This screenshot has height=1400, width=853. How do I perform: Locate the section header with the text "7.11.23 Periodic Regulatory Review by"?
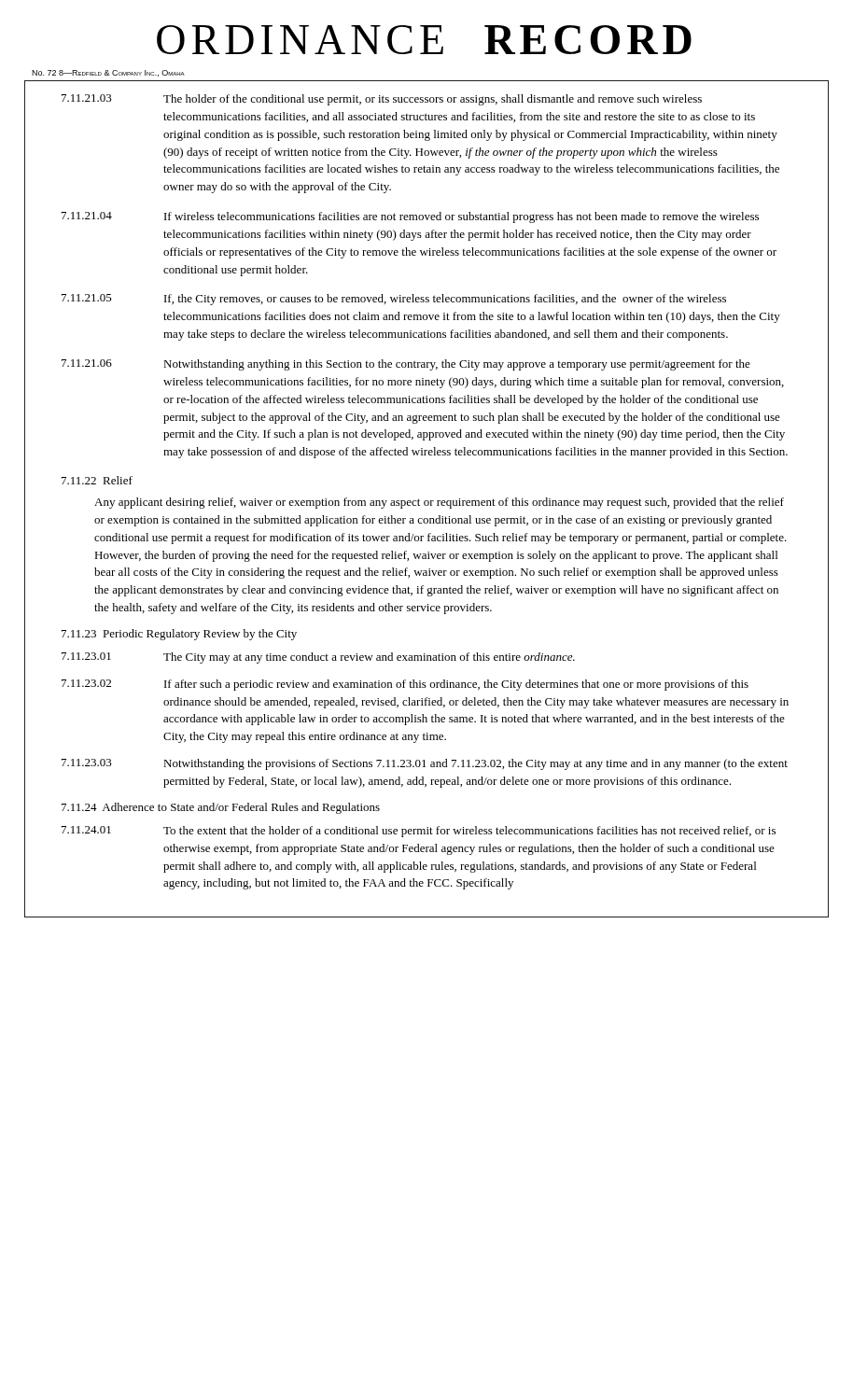click(179, 633)
